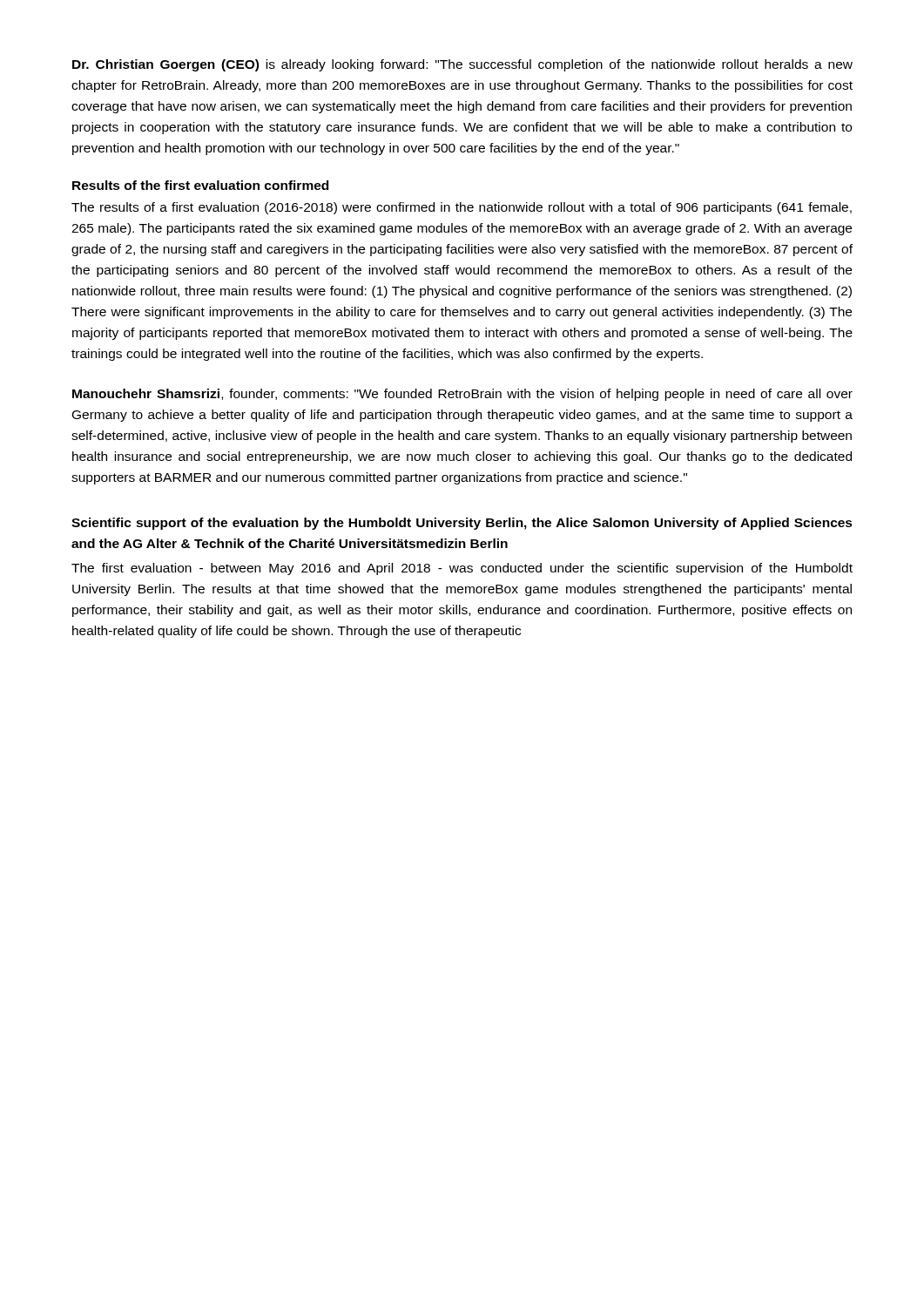Navigate to the region starting "Scientific support of the evaluation by"
The height and width of the screenshot is (1307, 924).
coord(462,533)
